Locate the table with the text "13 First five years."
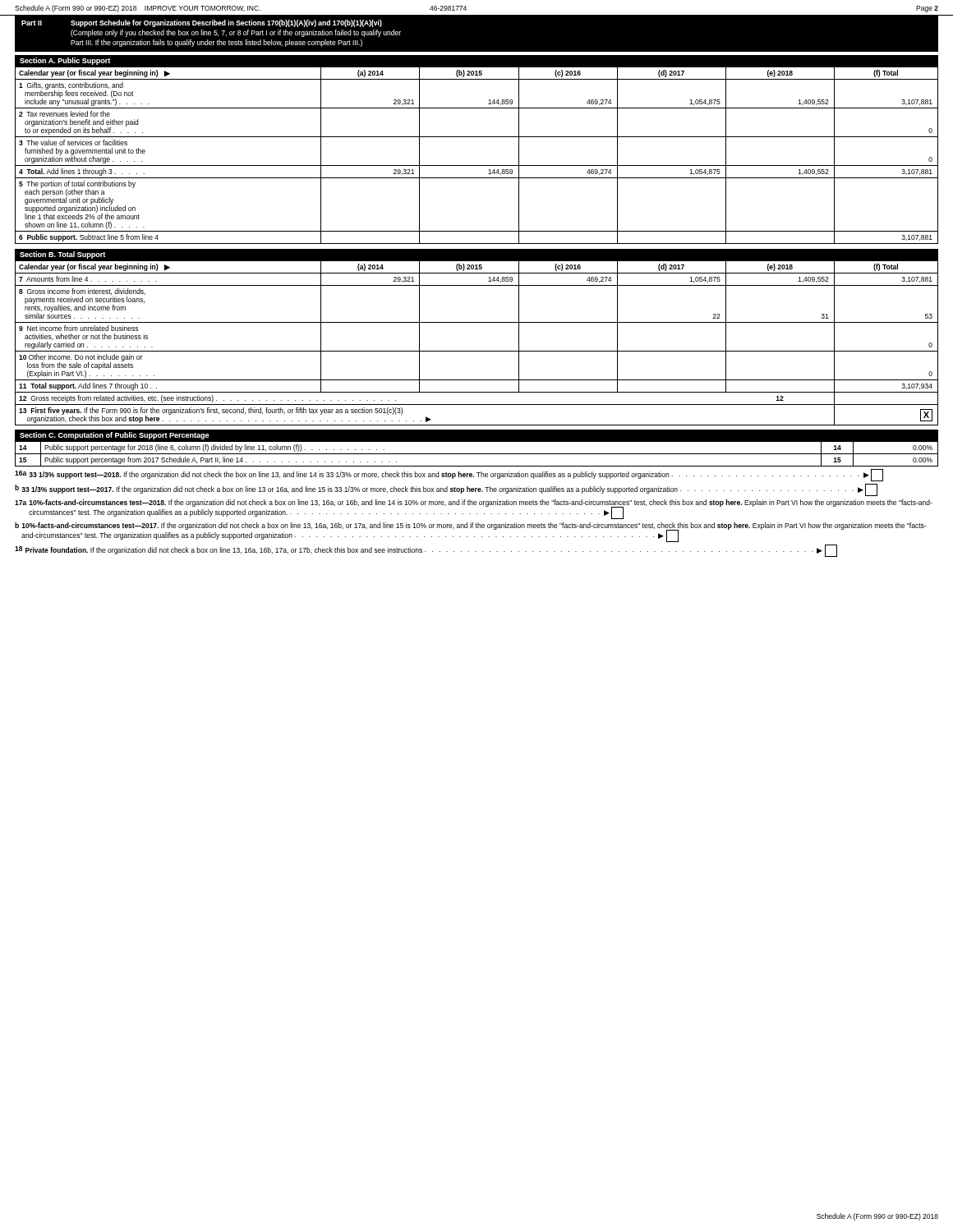953x1232 pixels. coord(476,343)
